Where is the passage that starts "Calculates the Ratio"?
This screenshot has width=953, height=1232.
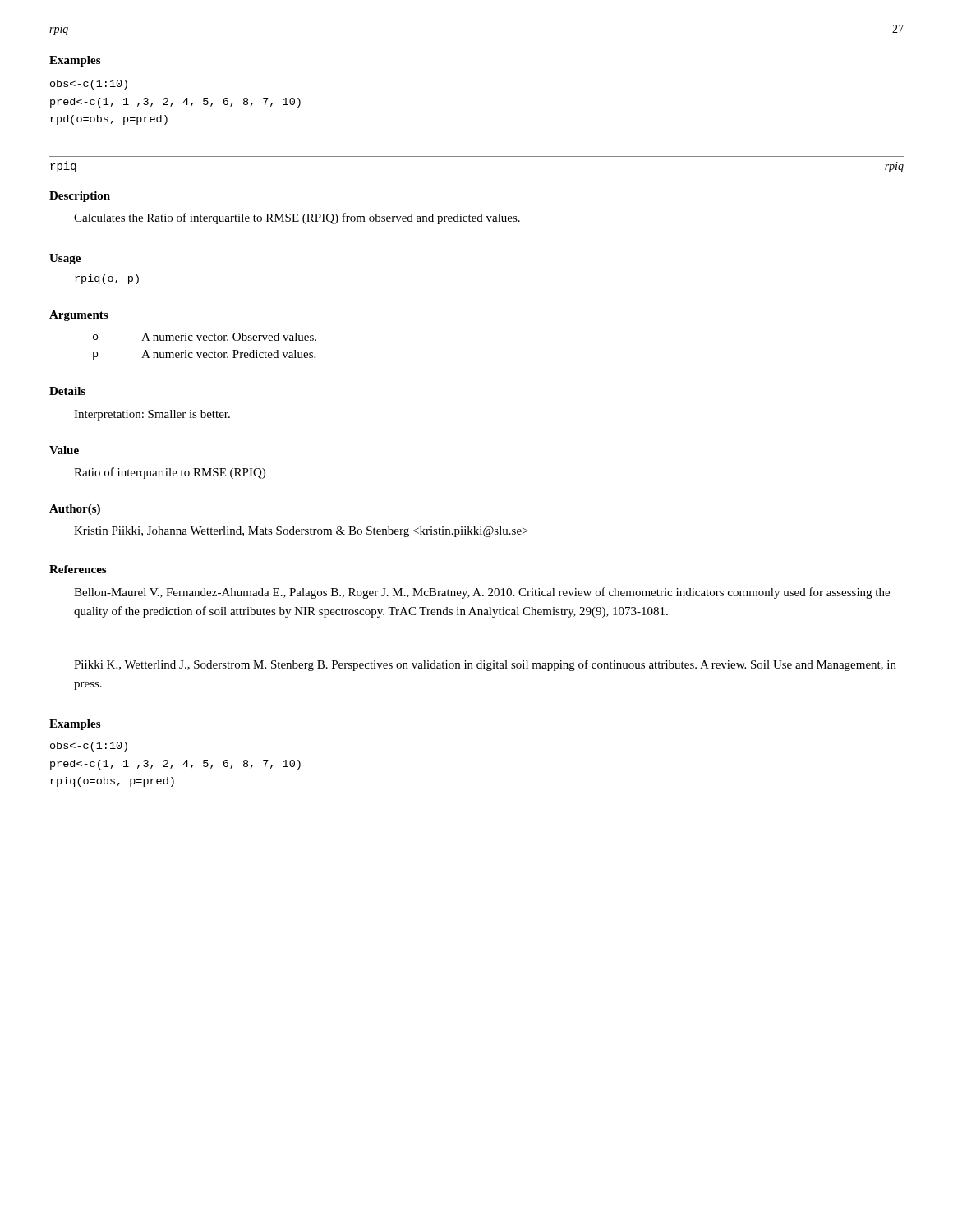pos(297,218)
